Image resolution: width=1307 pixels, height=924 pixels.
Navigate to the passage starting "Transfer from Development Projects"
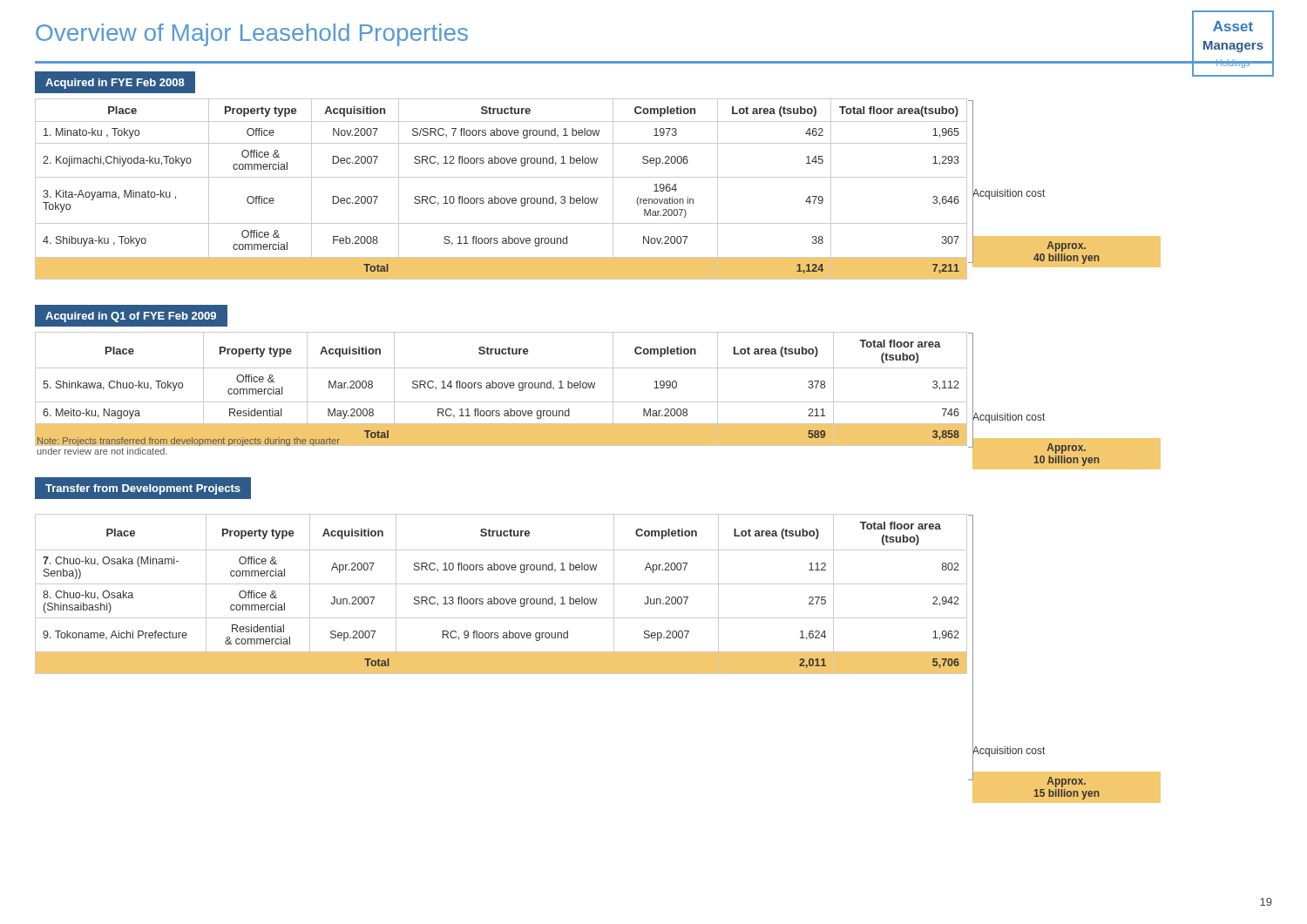[x=143, y=488]
